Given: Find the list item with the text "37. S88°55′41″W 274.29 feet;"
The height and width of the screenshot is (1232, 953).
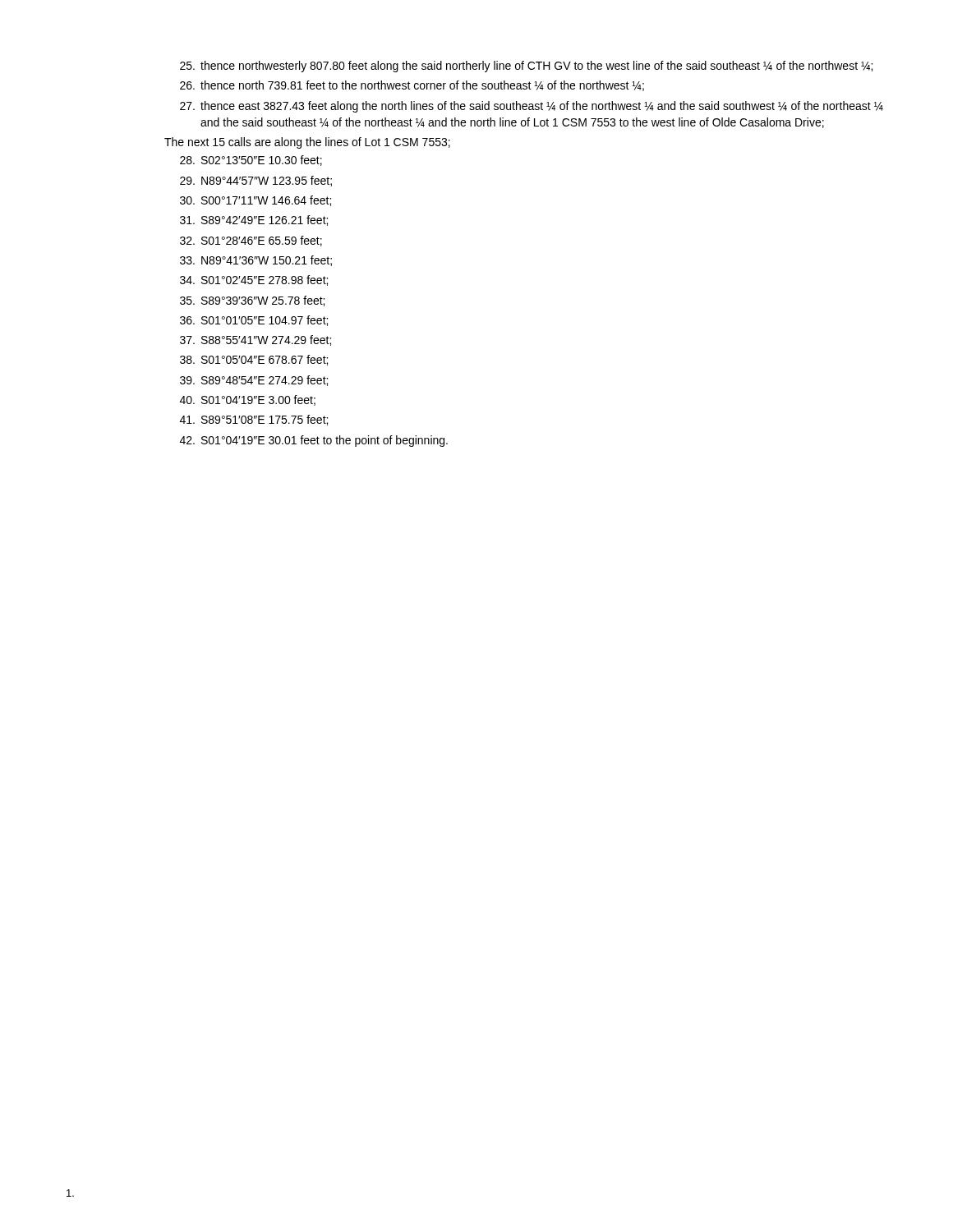Looking at the screenshot, I should pos(256,340).
